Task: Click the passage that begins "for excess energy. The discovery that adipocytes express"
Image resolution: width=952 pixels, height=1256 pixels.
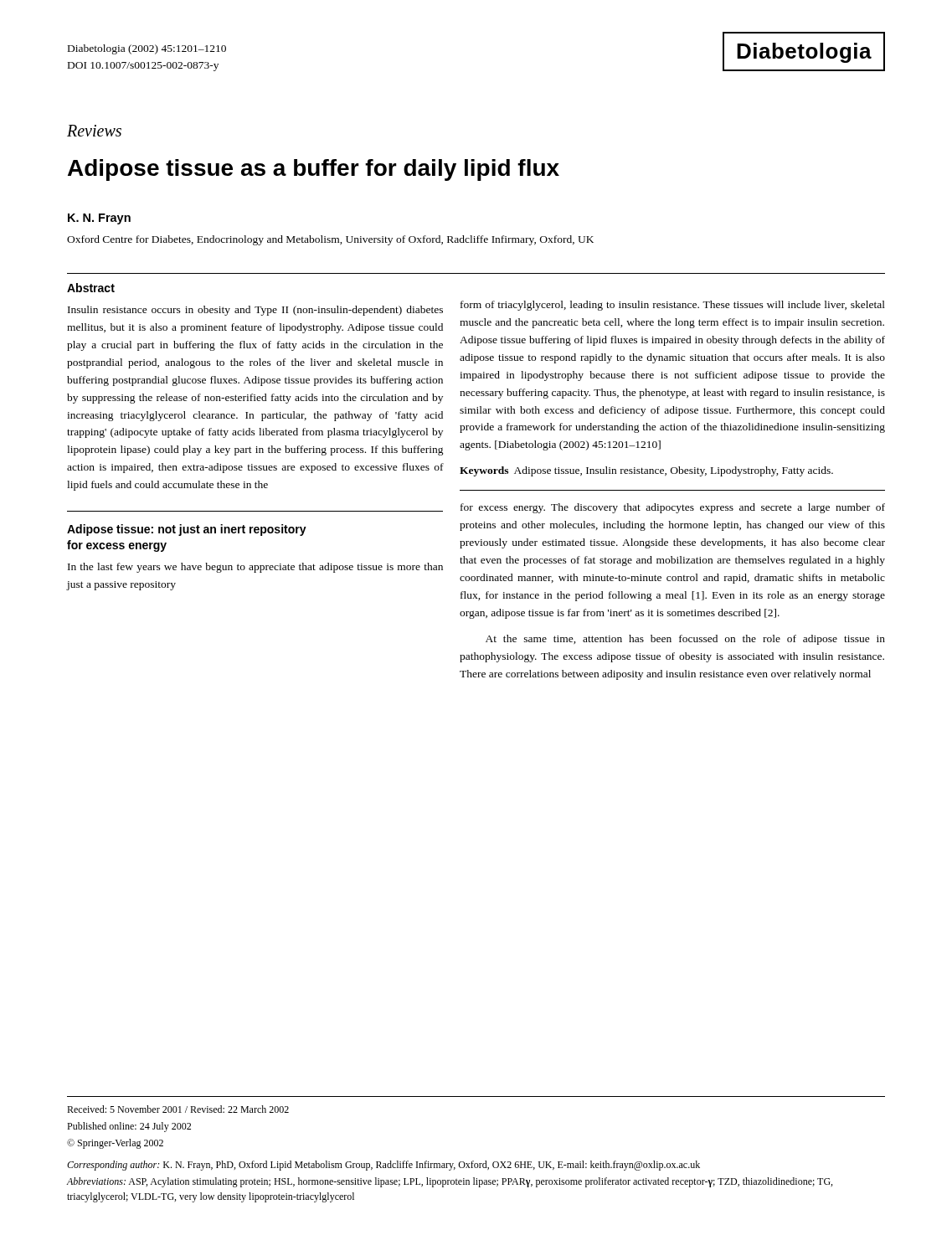Action: 672,560
